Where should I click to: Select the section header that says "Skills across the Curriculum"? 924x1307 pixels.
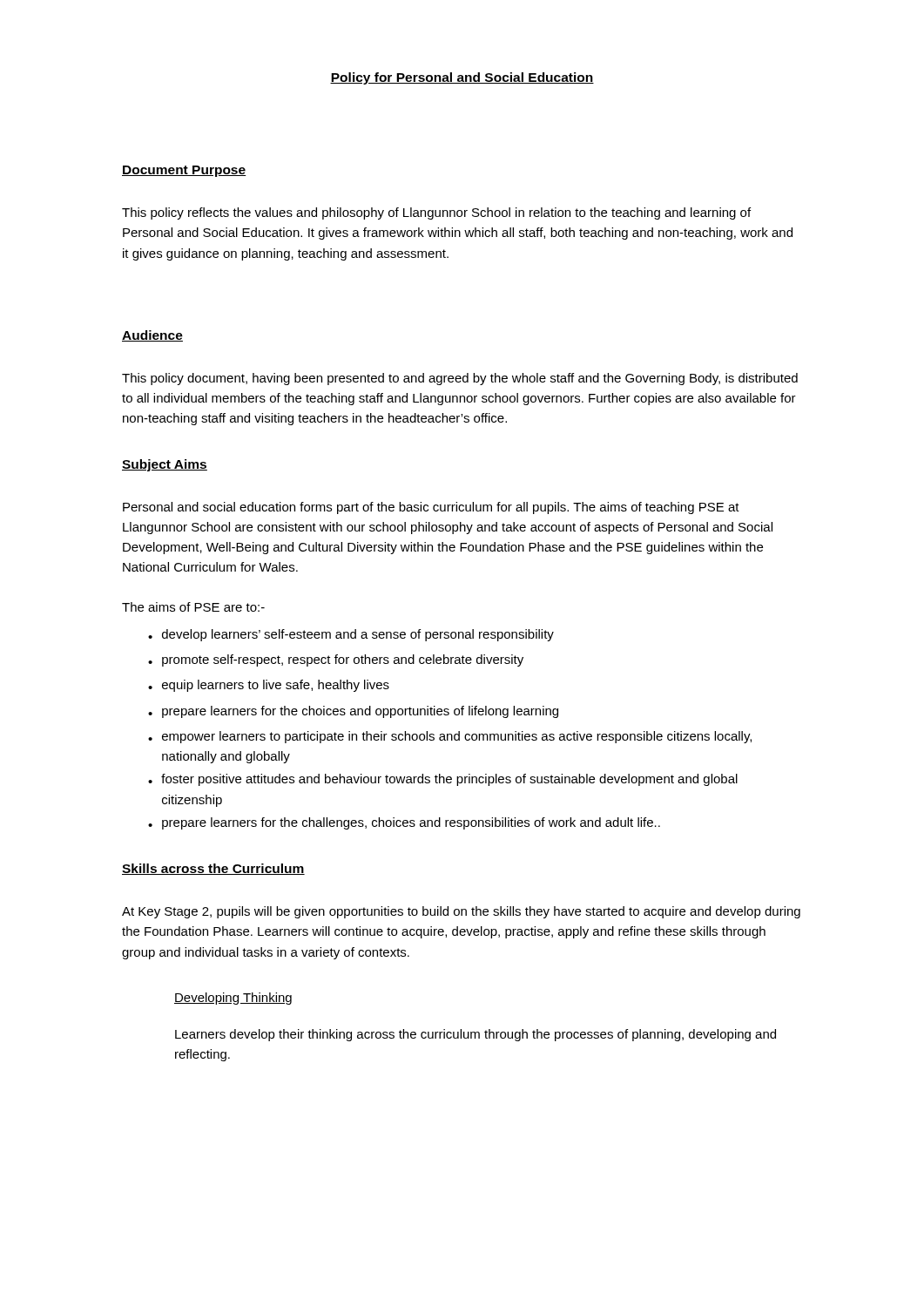tap(213, 868)
